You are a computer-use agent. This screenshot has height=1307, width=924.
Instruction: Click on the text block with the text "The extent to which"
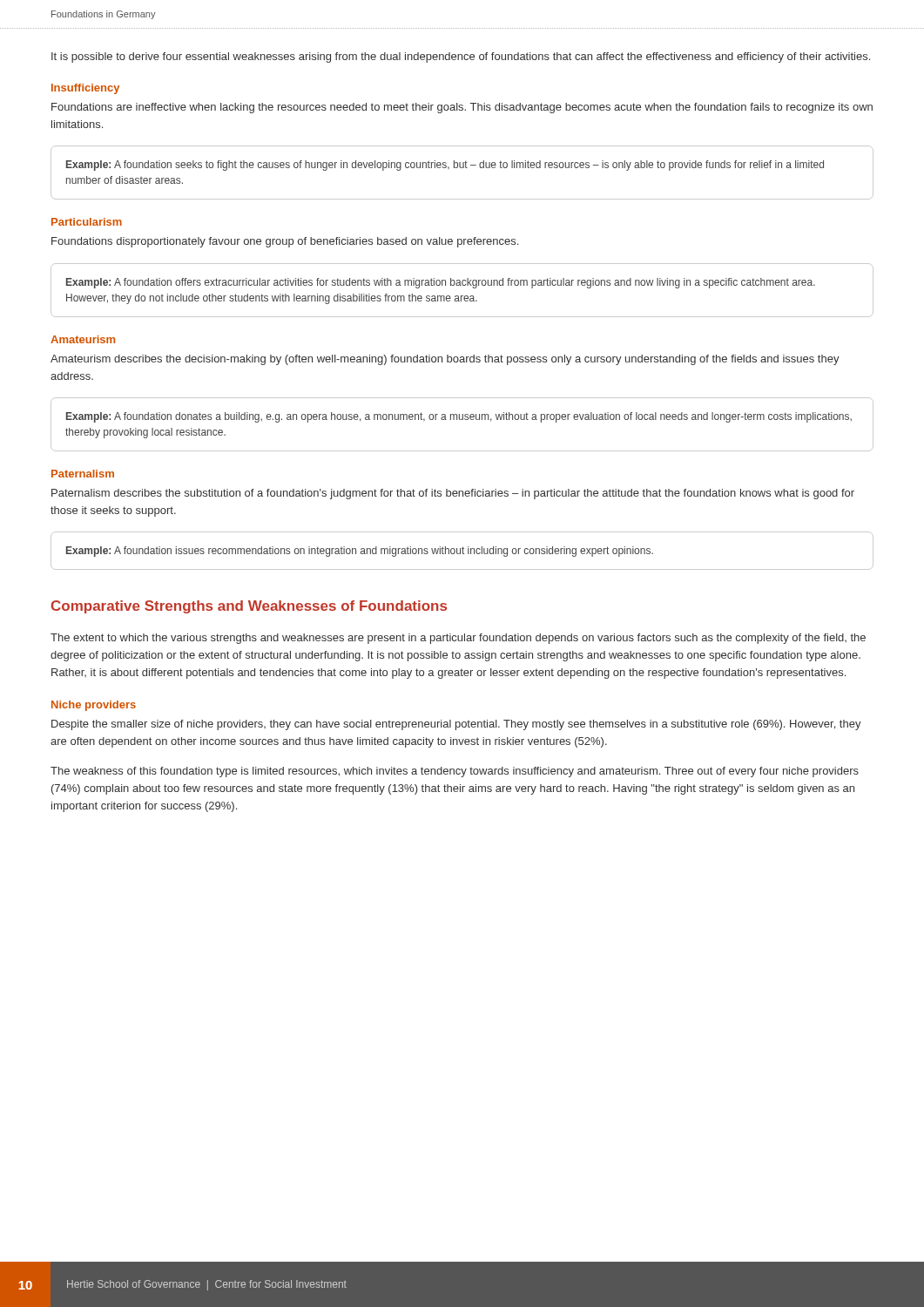[458, 655]
